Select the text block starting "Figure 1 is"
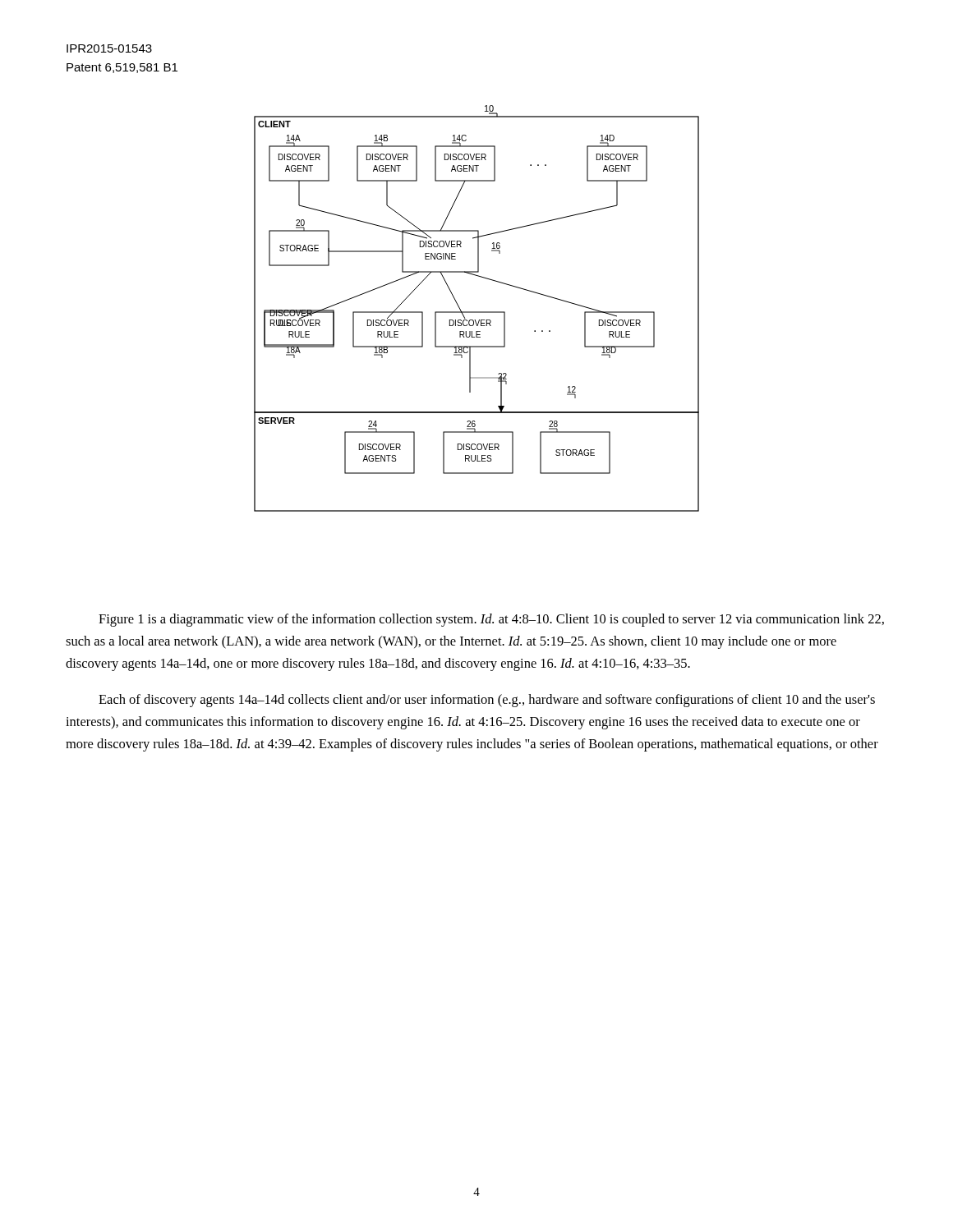 pos(491,620)
